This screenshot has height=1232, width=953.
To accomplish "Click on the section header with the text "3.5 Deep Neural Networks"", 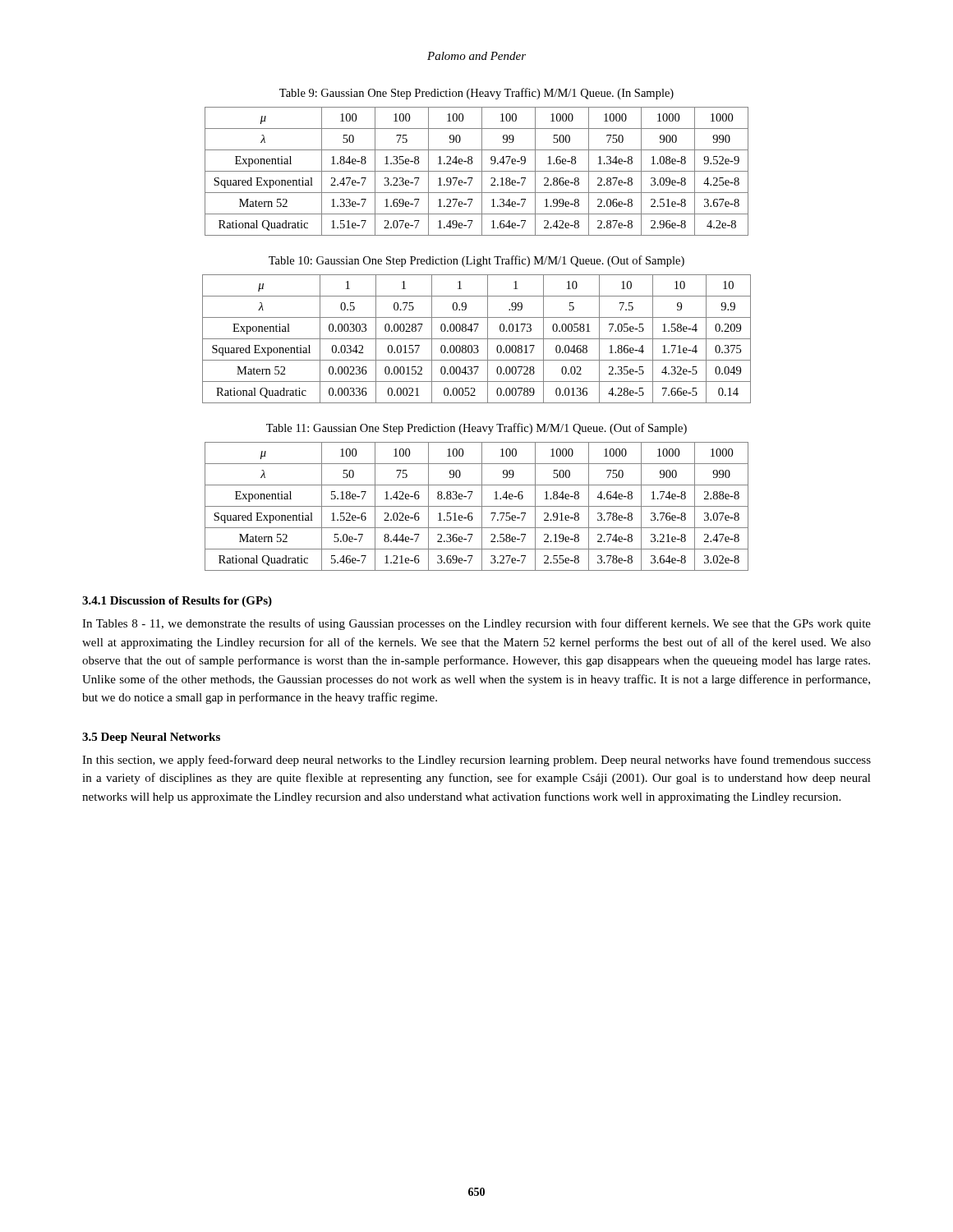I will (151, 736).
